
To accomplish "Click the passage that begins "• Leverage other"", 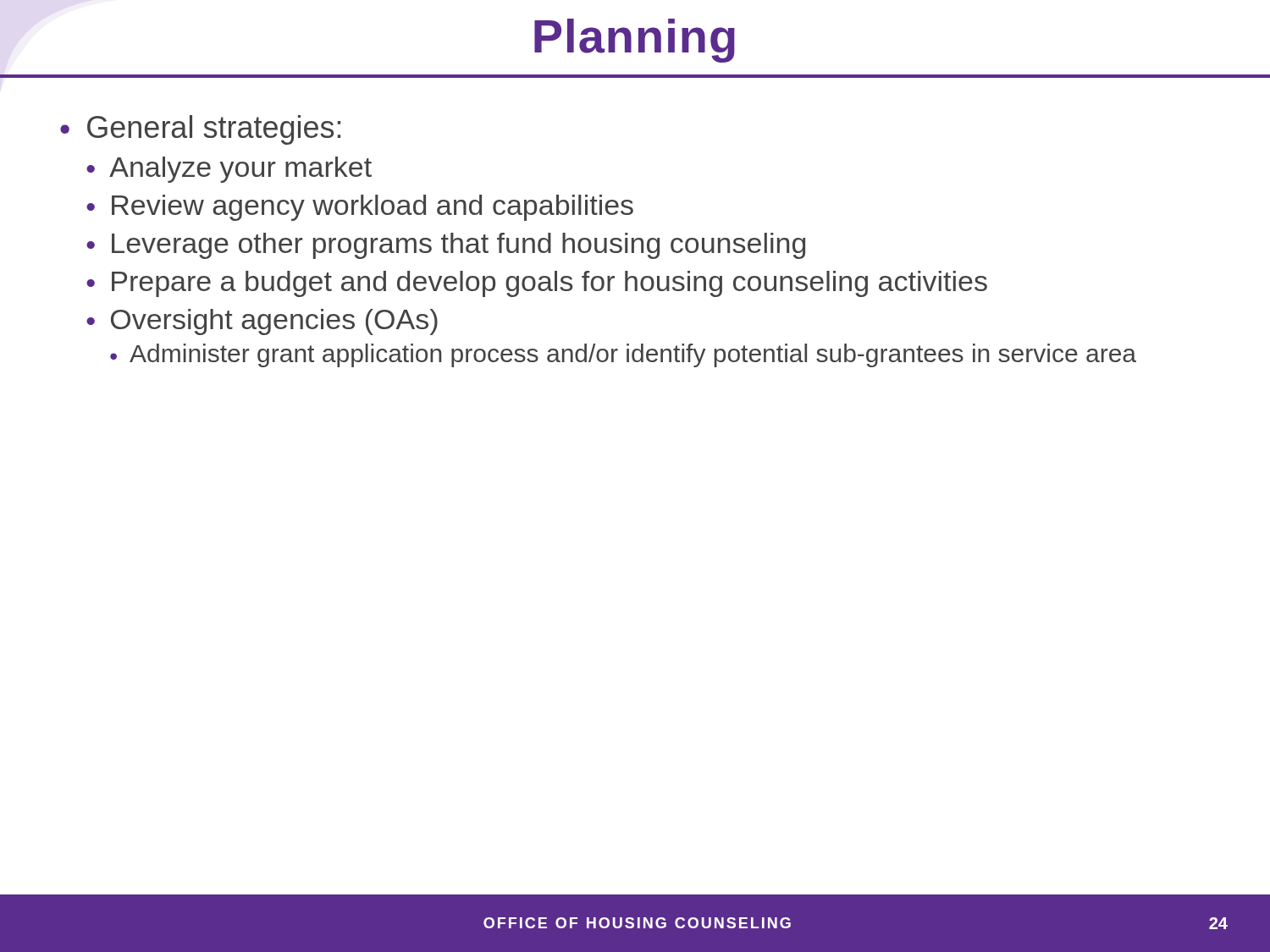I will 648,244.
